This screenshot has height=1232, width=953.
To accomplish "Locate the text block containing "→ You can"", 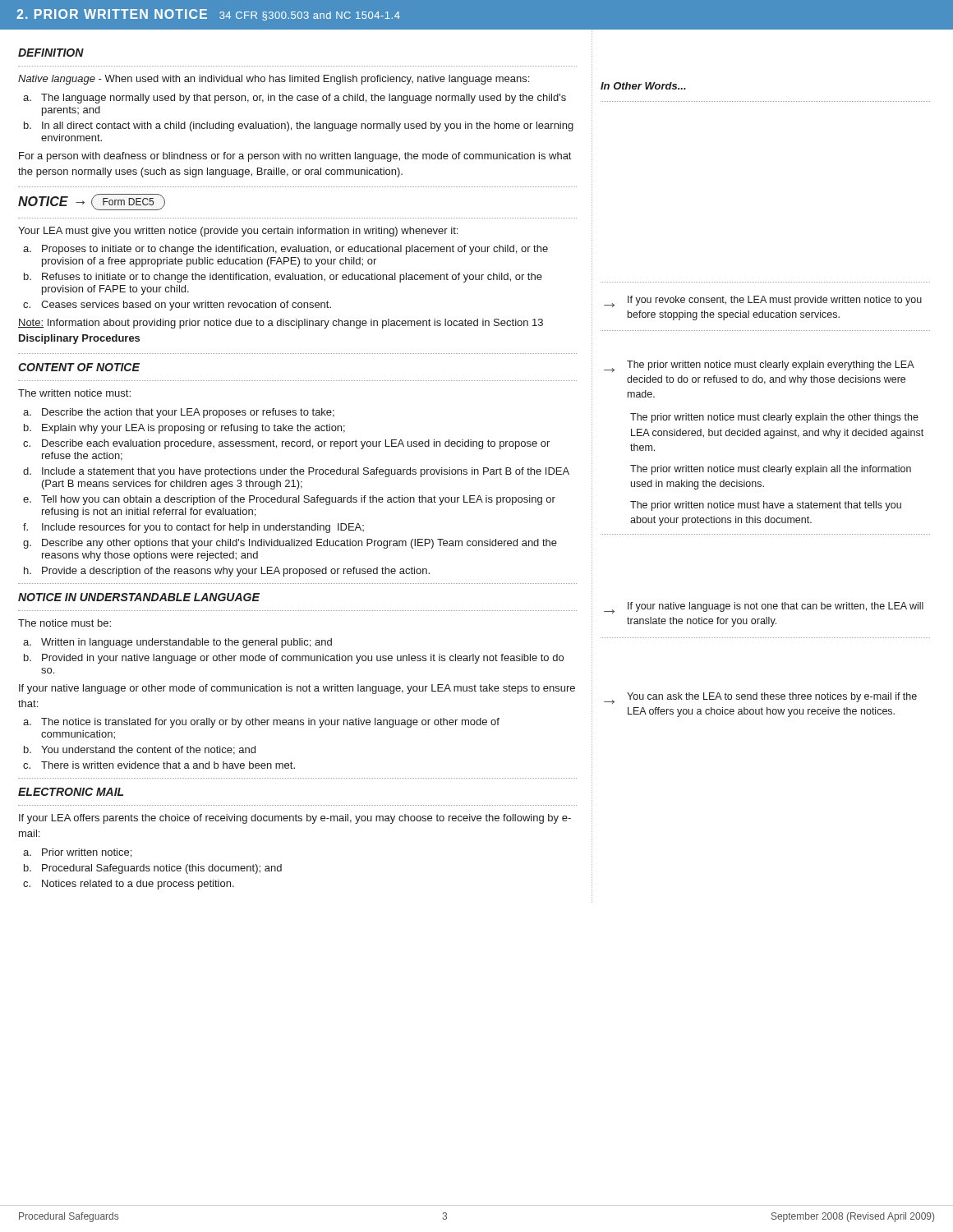I will pyautogui.click(x=765, y=704).
